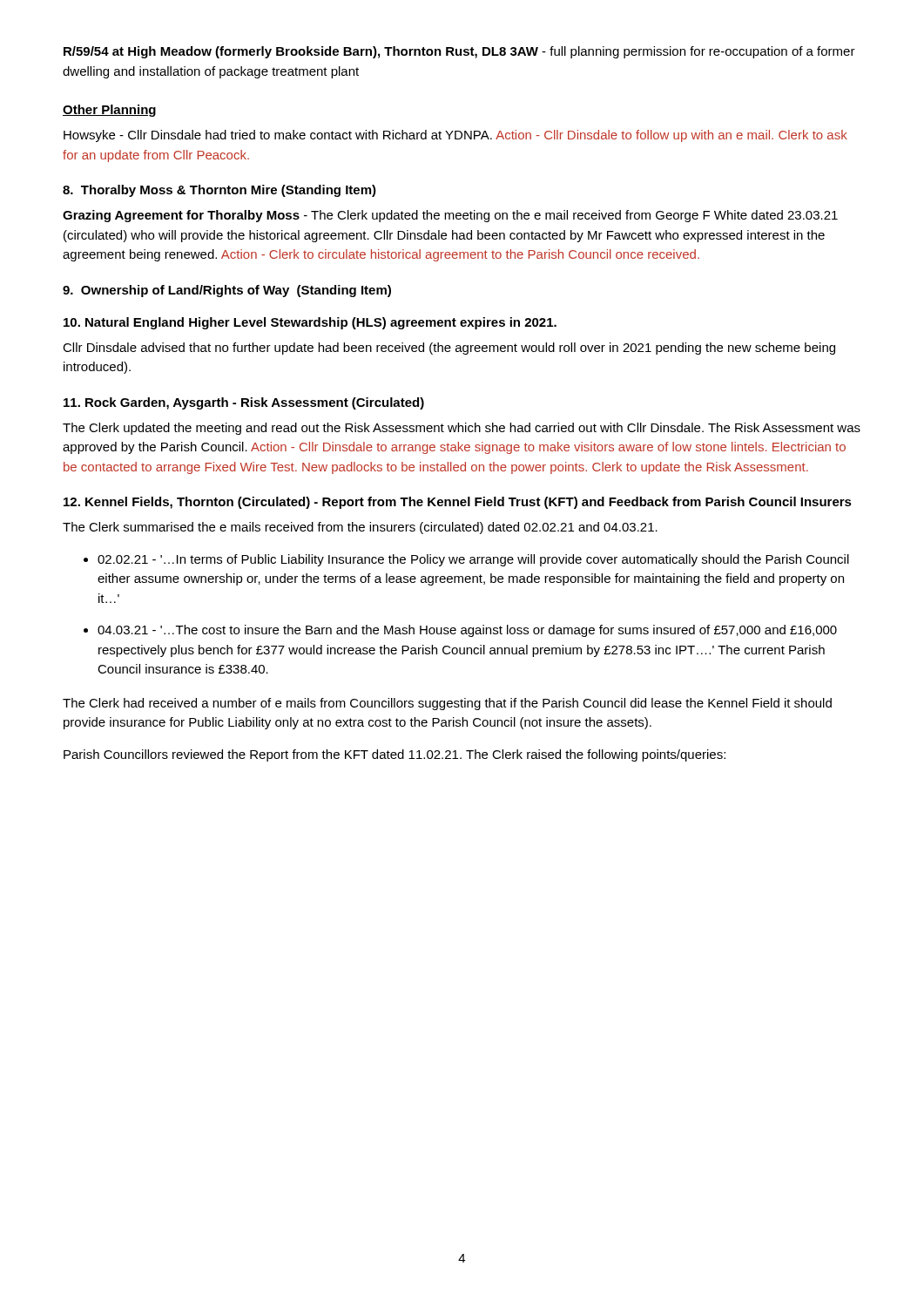This screenshot has width=924, height=1307.
Task: Locate the section header that opens with "11. Rock Garden, Aysgarth - Risk Assessment"
Action: (x=243, y=402)
